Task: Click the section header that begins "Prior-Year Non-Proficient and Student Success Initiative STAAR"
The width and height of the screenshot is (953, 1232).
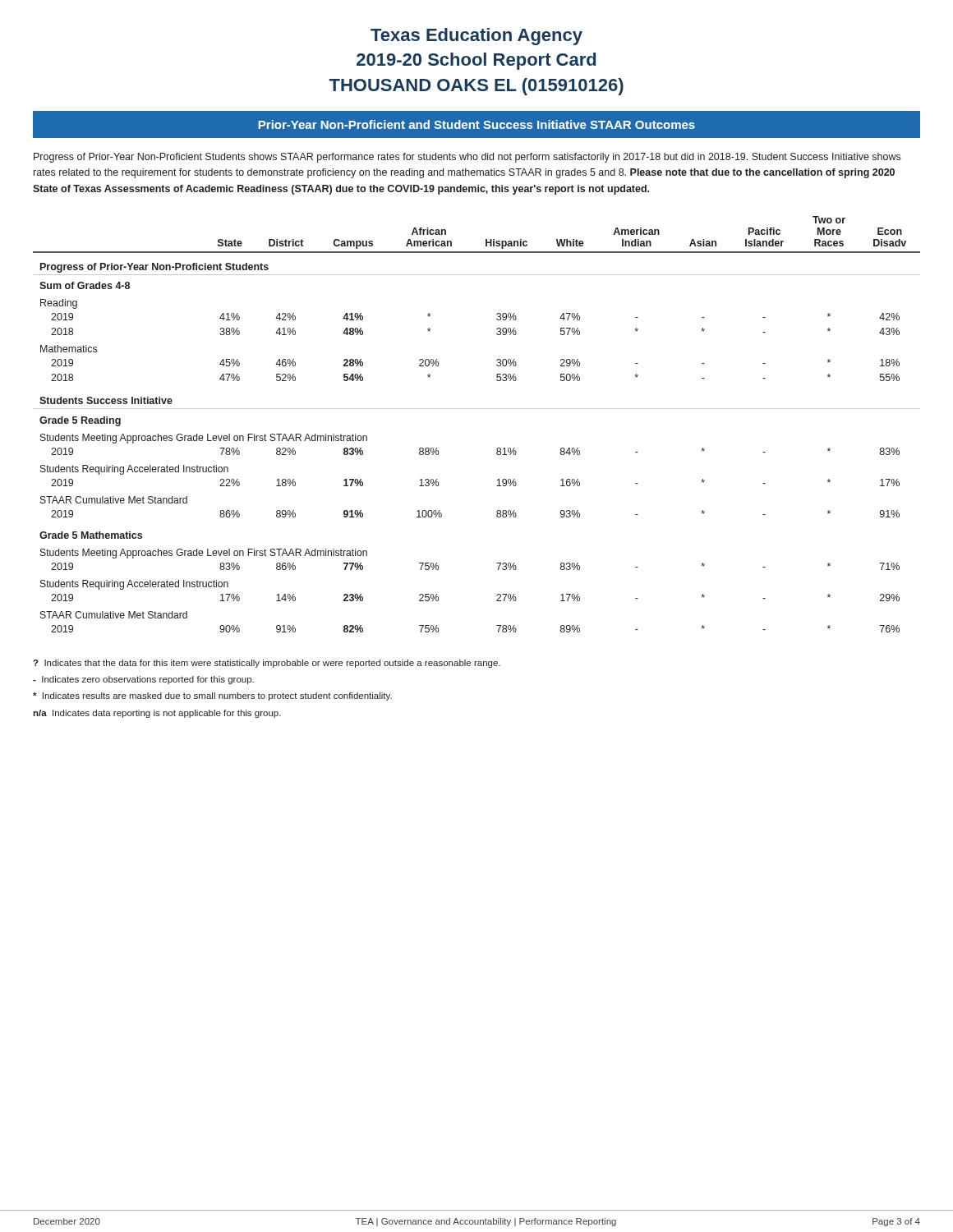Action: 476,124
